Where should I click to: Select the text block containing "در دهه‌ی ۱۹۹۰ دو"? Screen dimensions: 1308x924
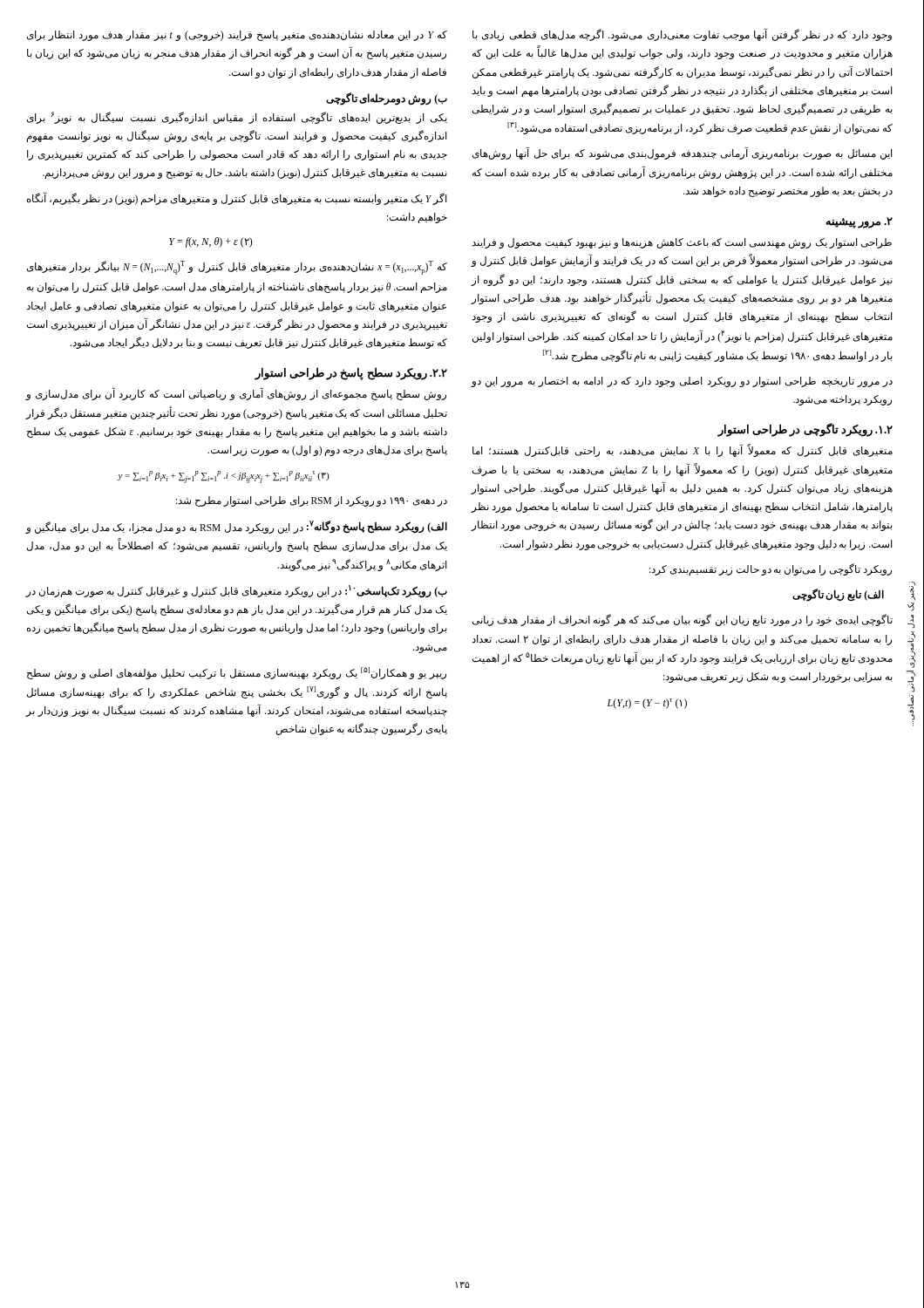click(x=311, y=501)
